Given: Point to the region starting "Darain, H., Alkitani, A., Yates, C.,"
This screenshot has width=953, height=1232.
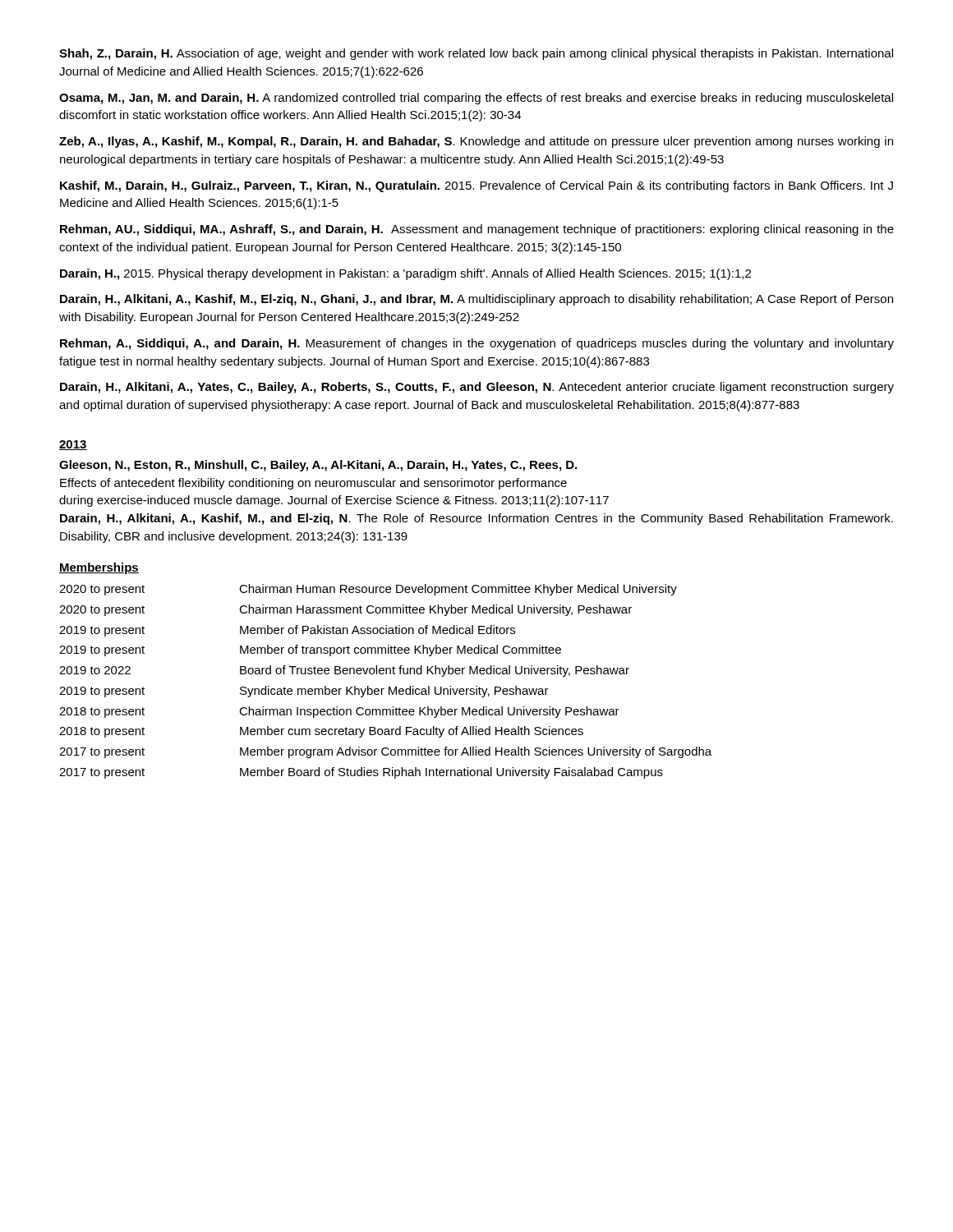Looking at the screenshot, I should point(476,396).
